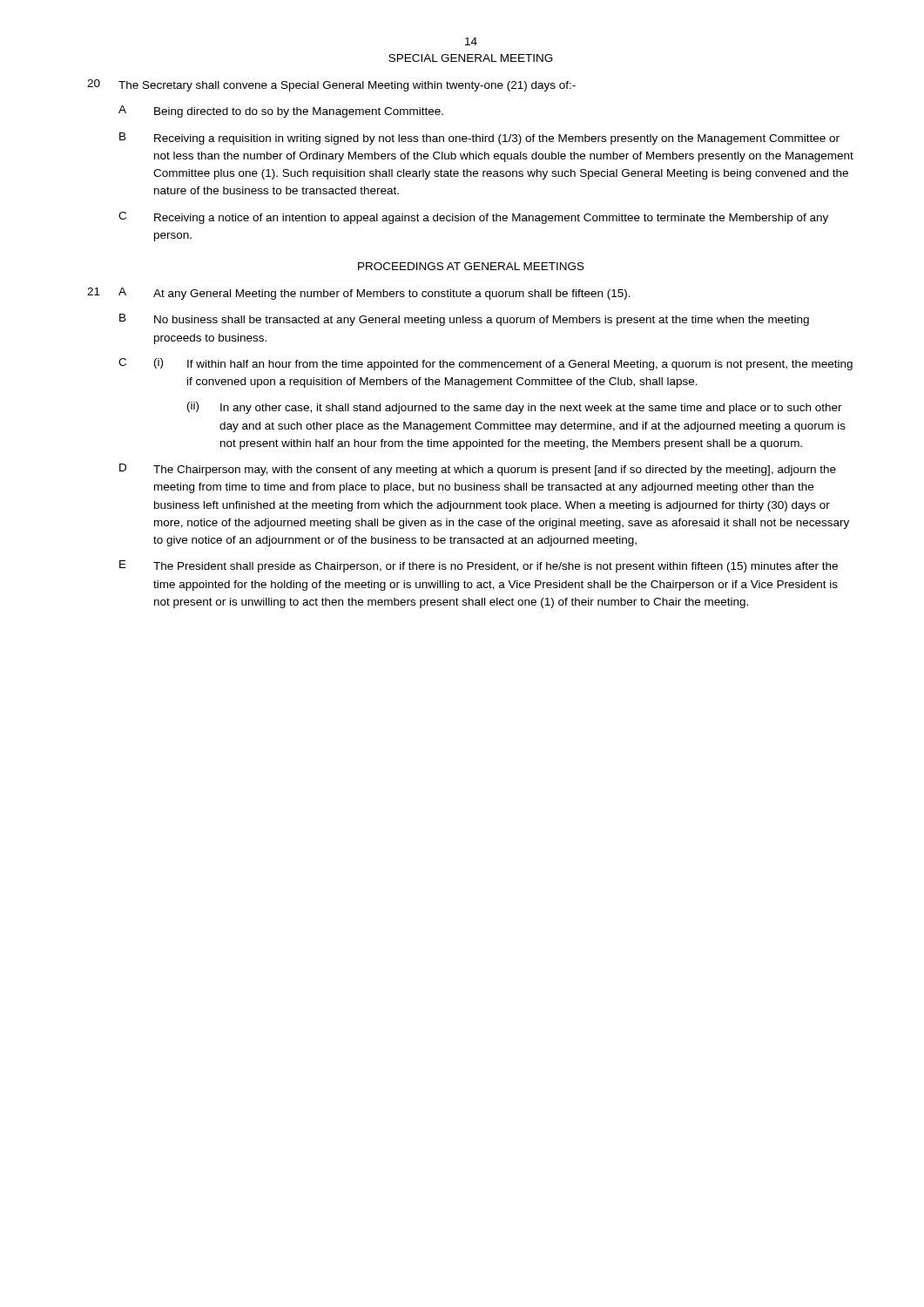Point to the block beginning "E The President shall preside as"
Screen dimensions: 1307x924
pyautogui.click(x=486, y=584)
